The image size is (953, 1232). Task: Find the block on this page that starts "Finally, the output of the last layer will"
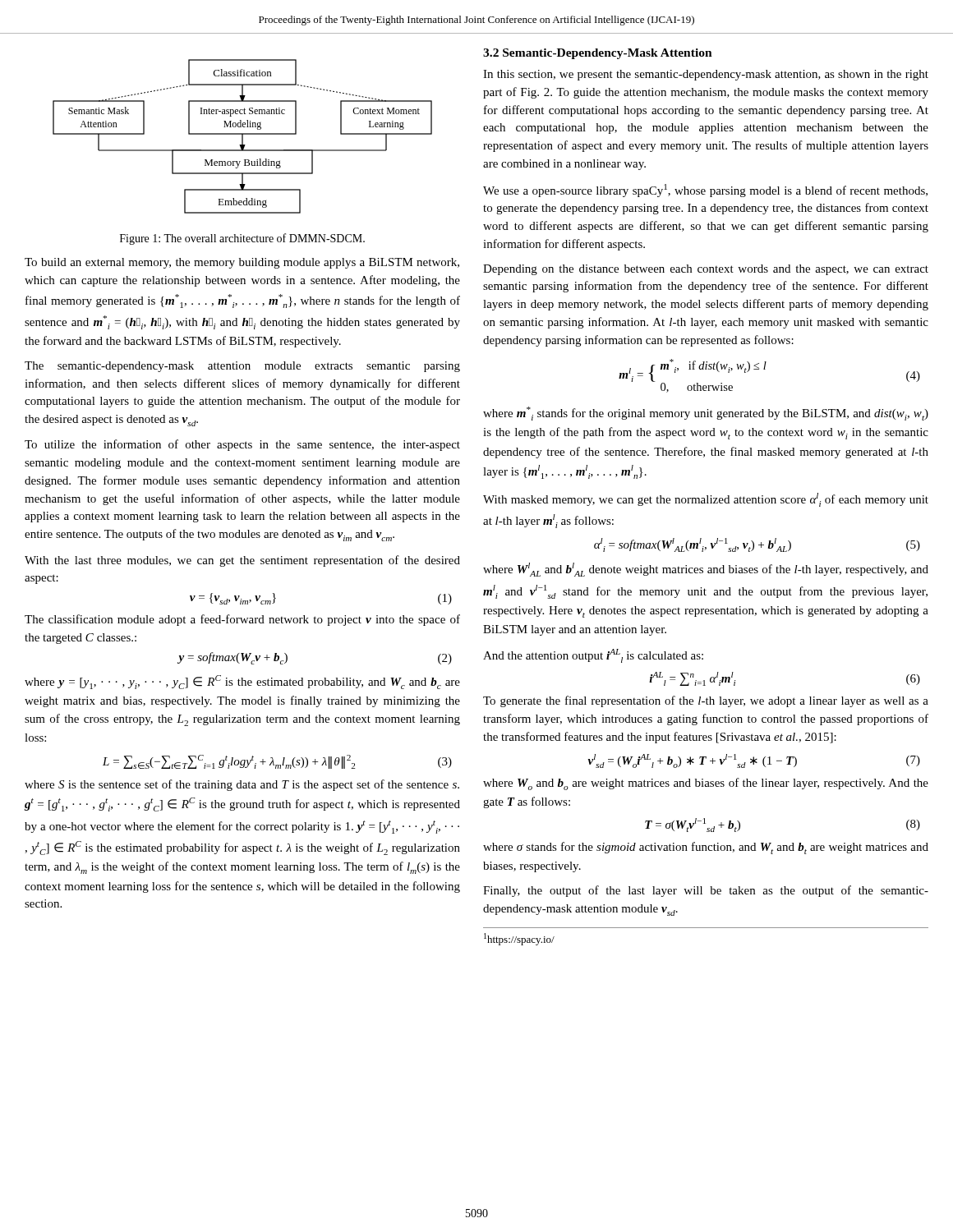click(x=706, y=900)
